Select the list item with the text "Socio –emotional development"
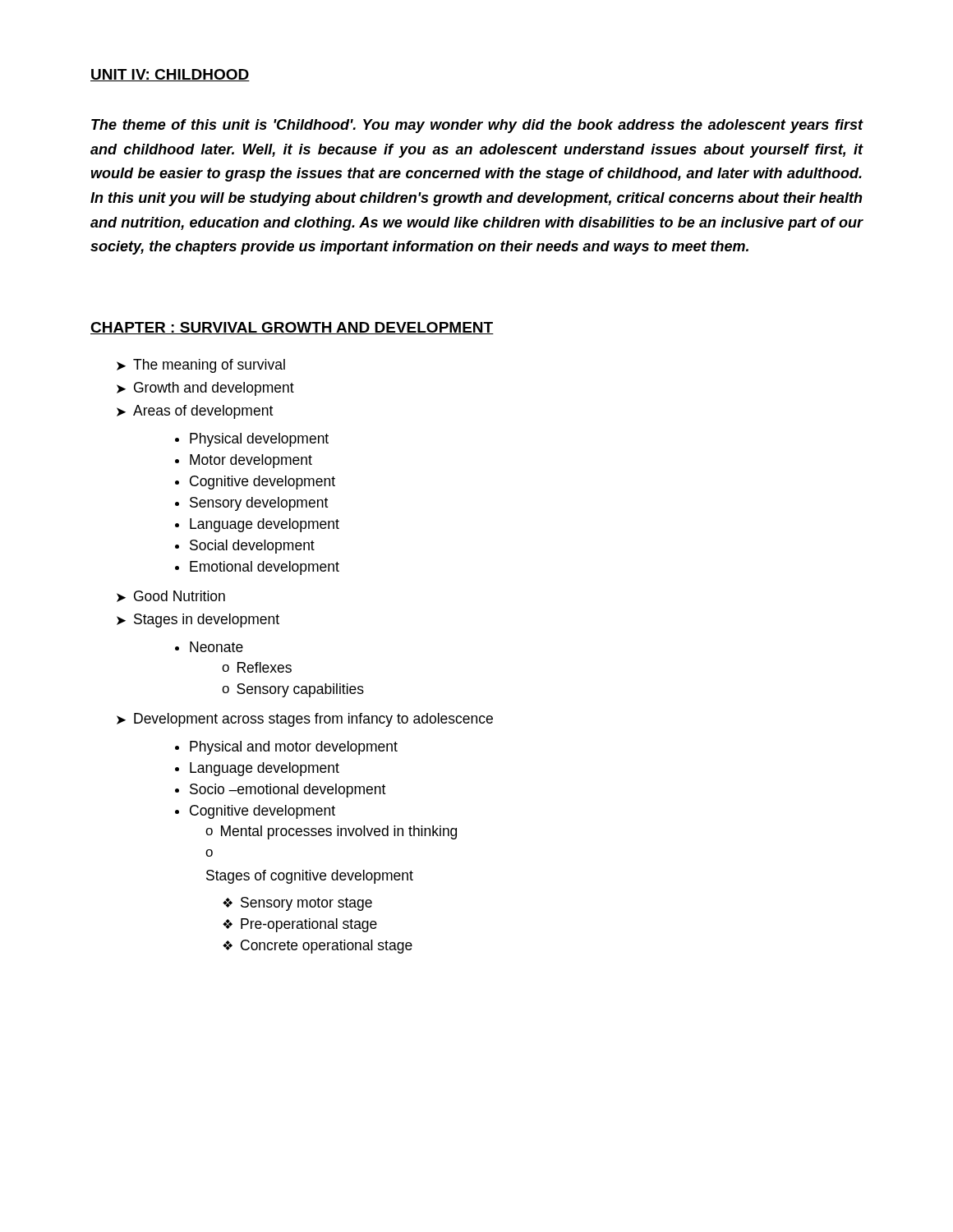The image size is (953, 1232). (287, 789)
